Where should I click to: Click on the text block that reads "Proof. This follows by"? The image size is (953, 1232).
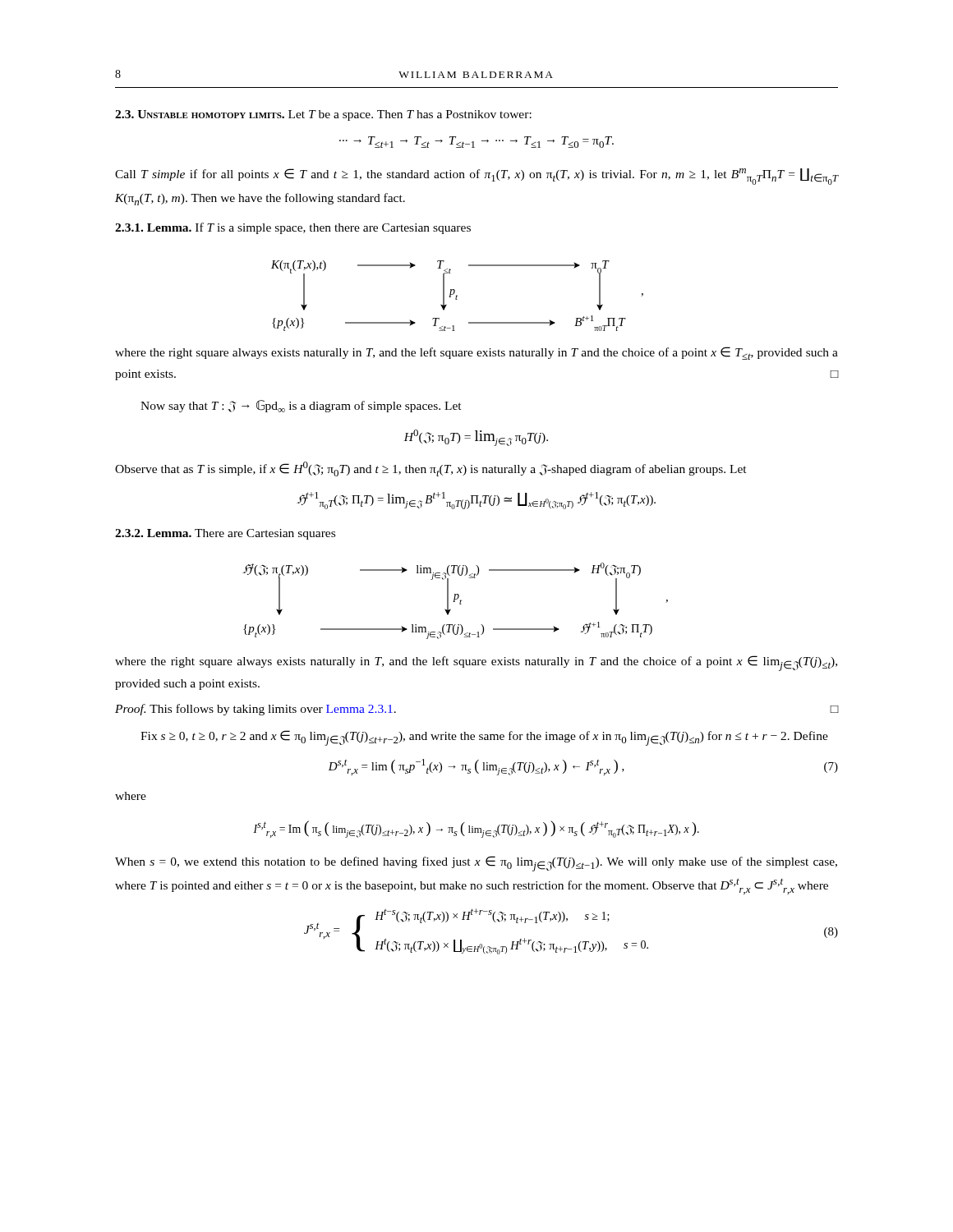coord(254,709)
